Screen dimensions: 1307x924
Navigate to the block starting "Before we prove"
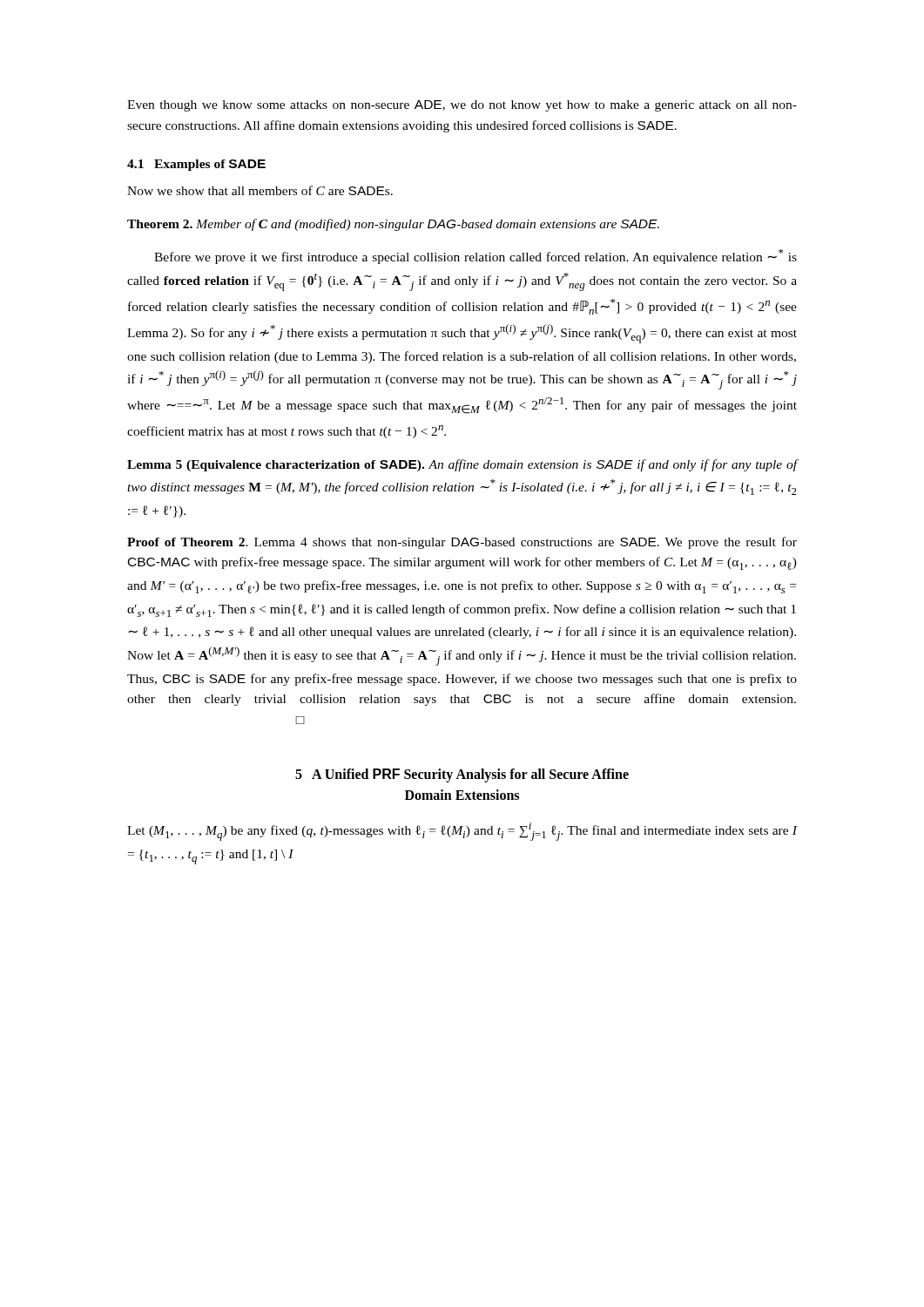tap(462, 342)
